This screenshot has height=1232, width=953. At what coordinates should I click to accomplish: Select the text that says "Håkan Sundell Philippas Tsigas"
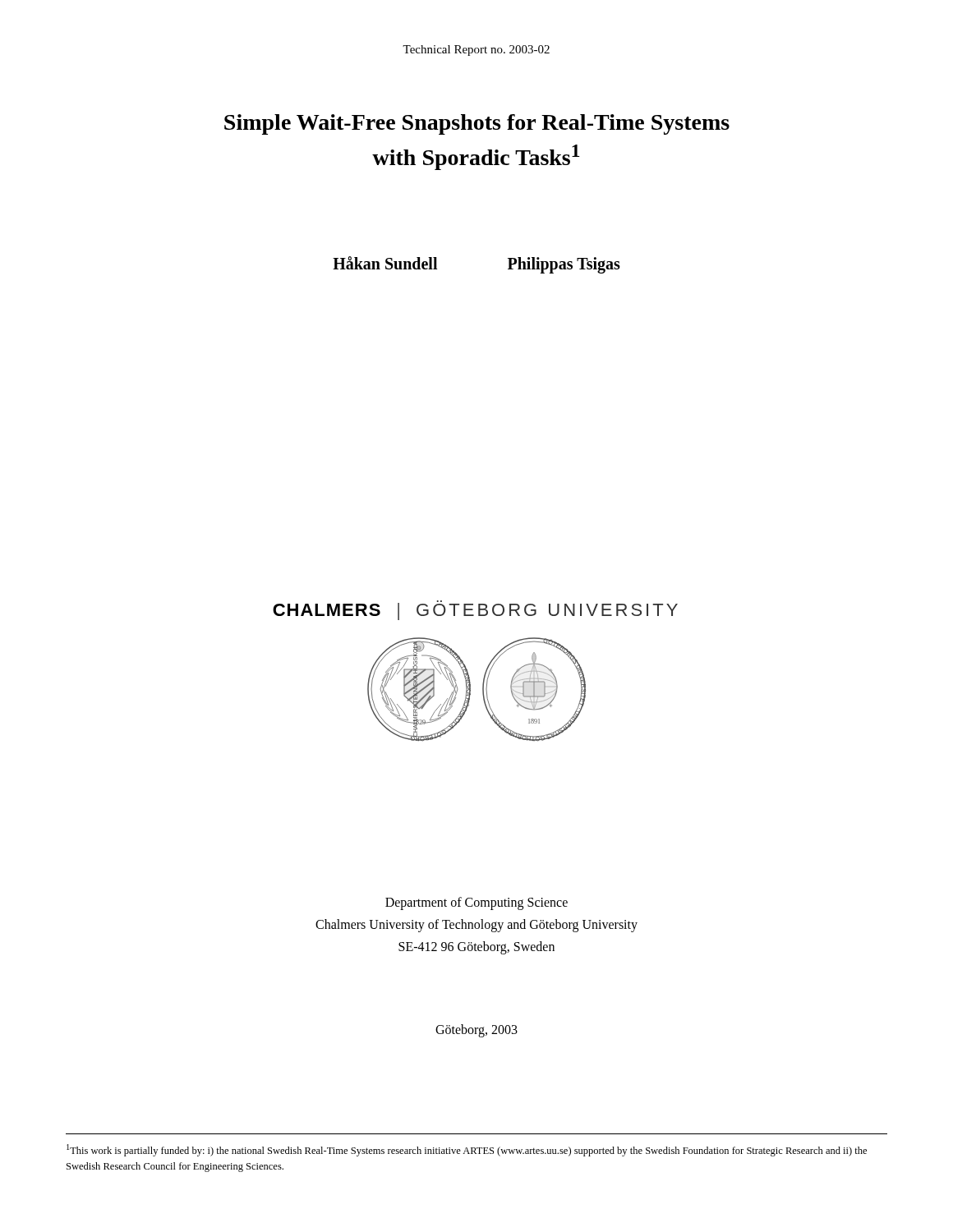[395, 265]
